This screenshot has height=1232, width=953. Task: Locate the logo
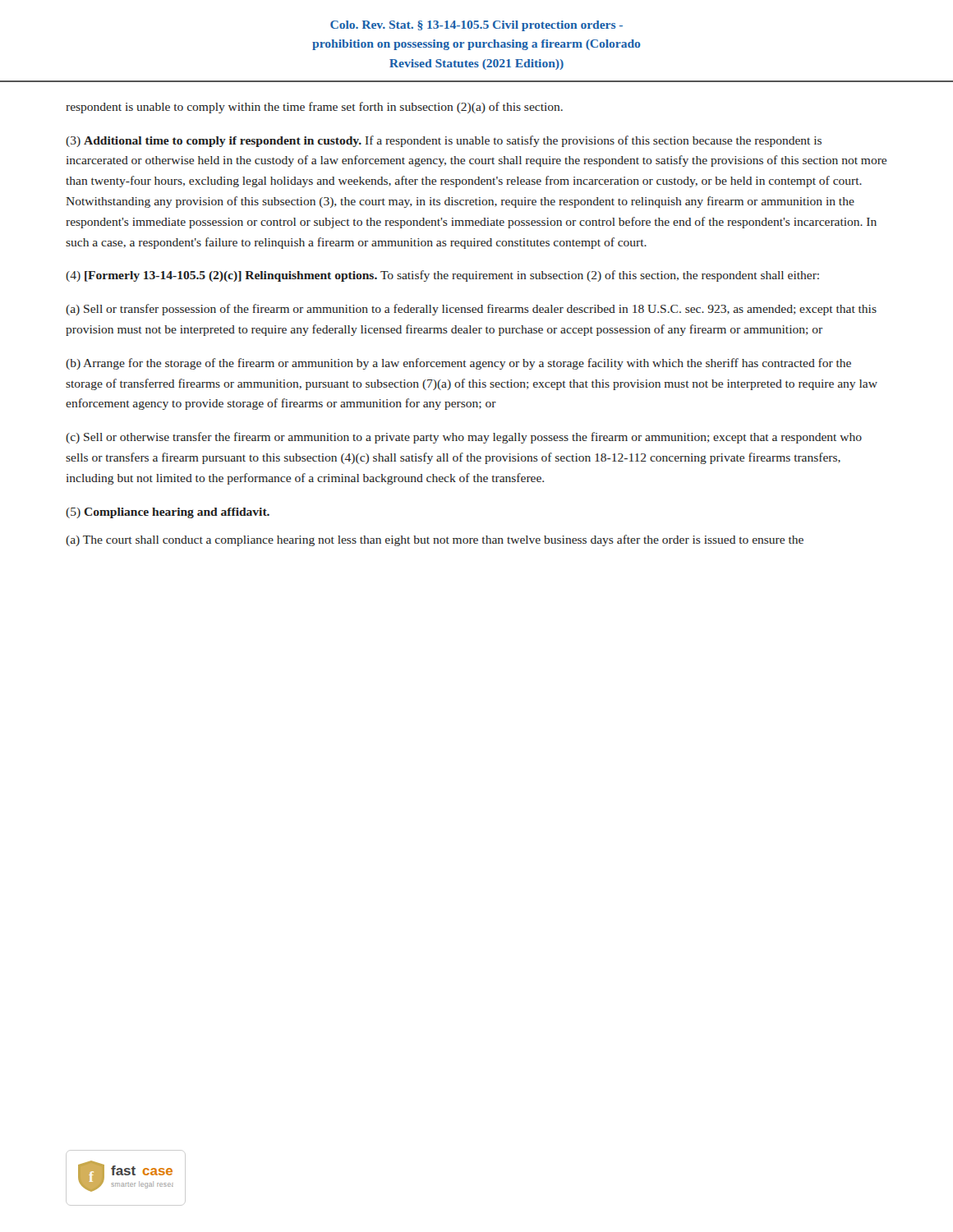pyautogui.click(x=126, y=1178)
